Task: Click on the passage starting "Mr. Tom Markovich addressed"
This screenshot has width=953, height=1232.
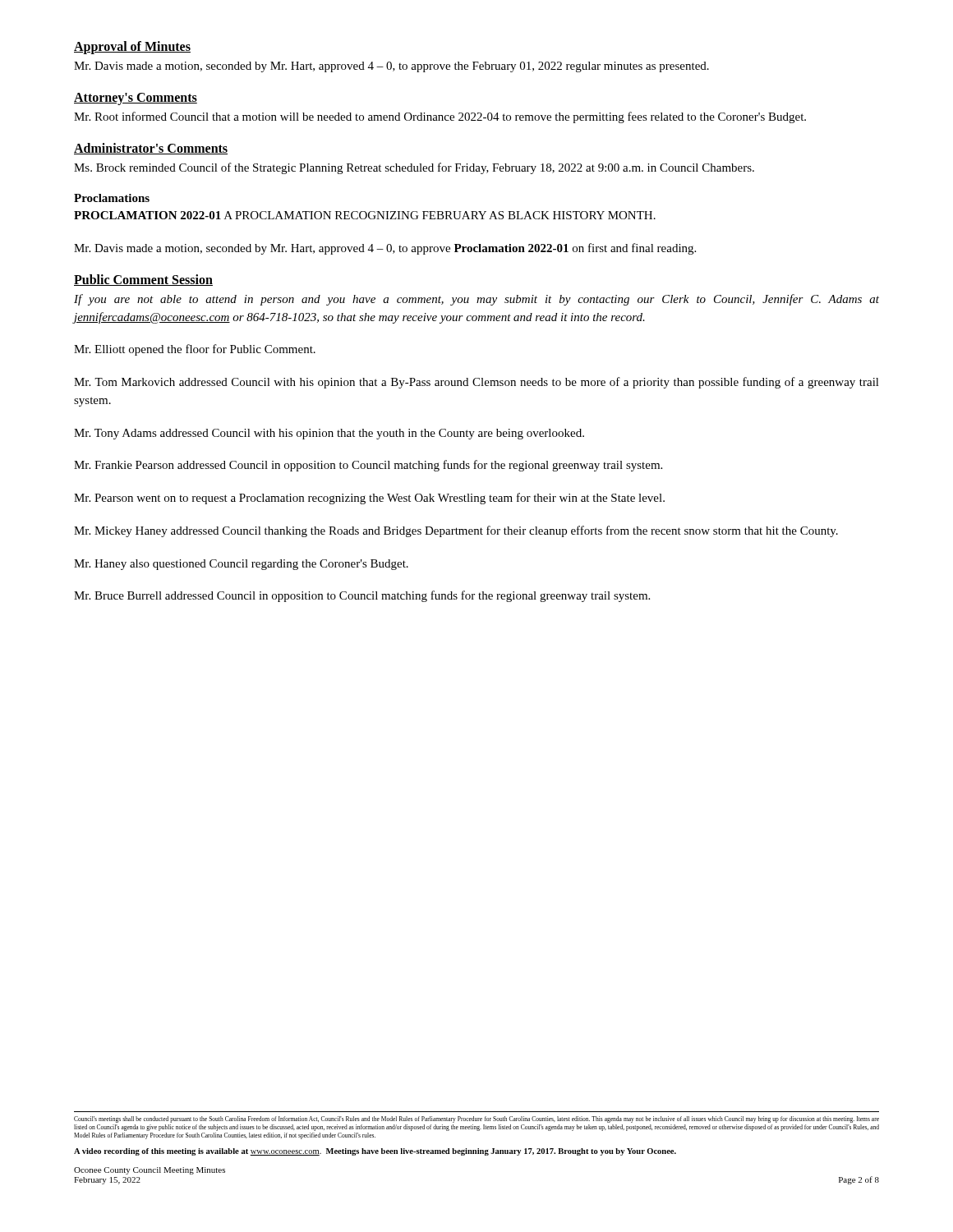Action: click(x=476, y=391)
